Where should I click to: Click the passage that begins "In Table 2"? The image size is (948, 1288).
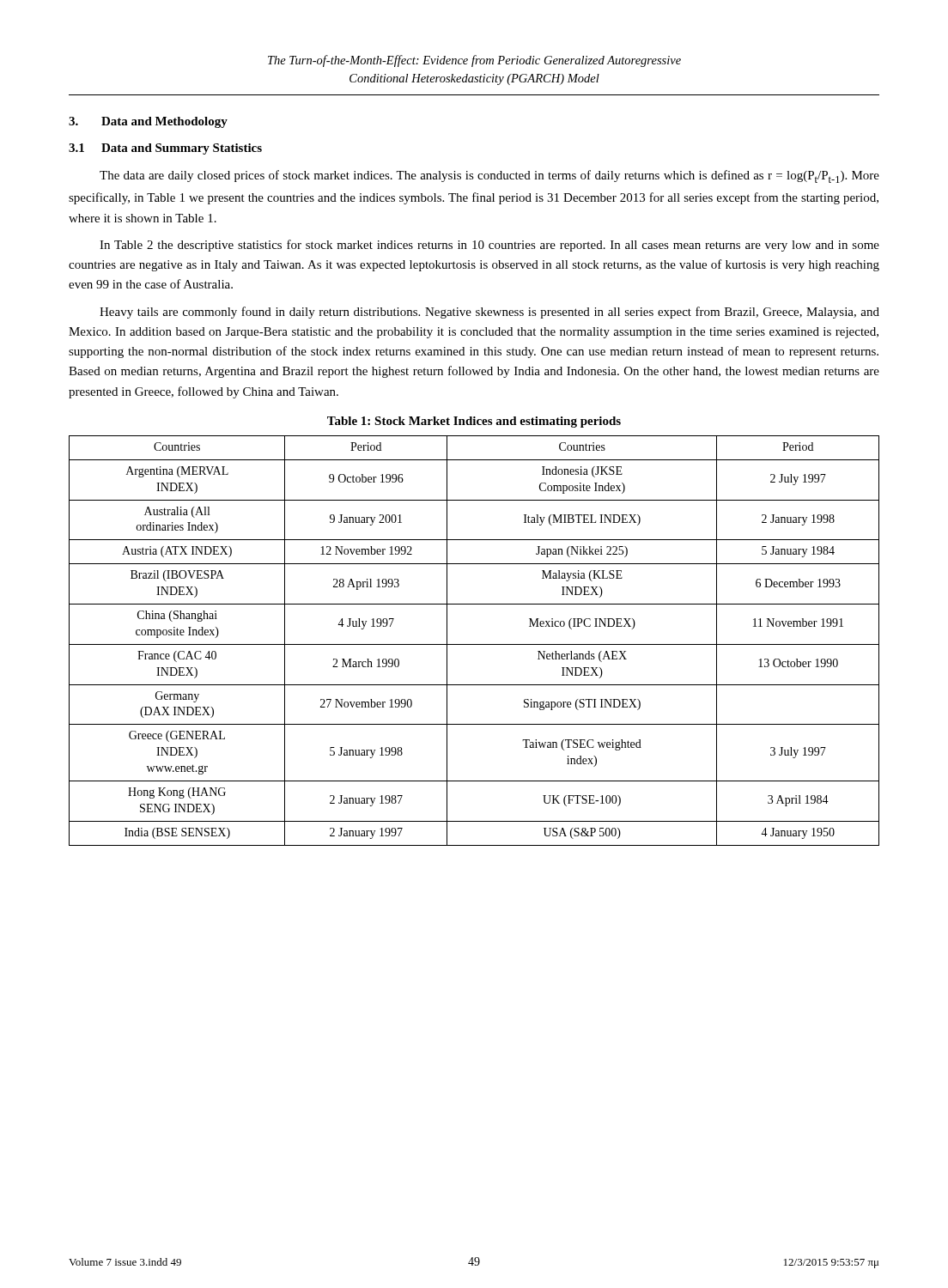click(x=474, y=265)
